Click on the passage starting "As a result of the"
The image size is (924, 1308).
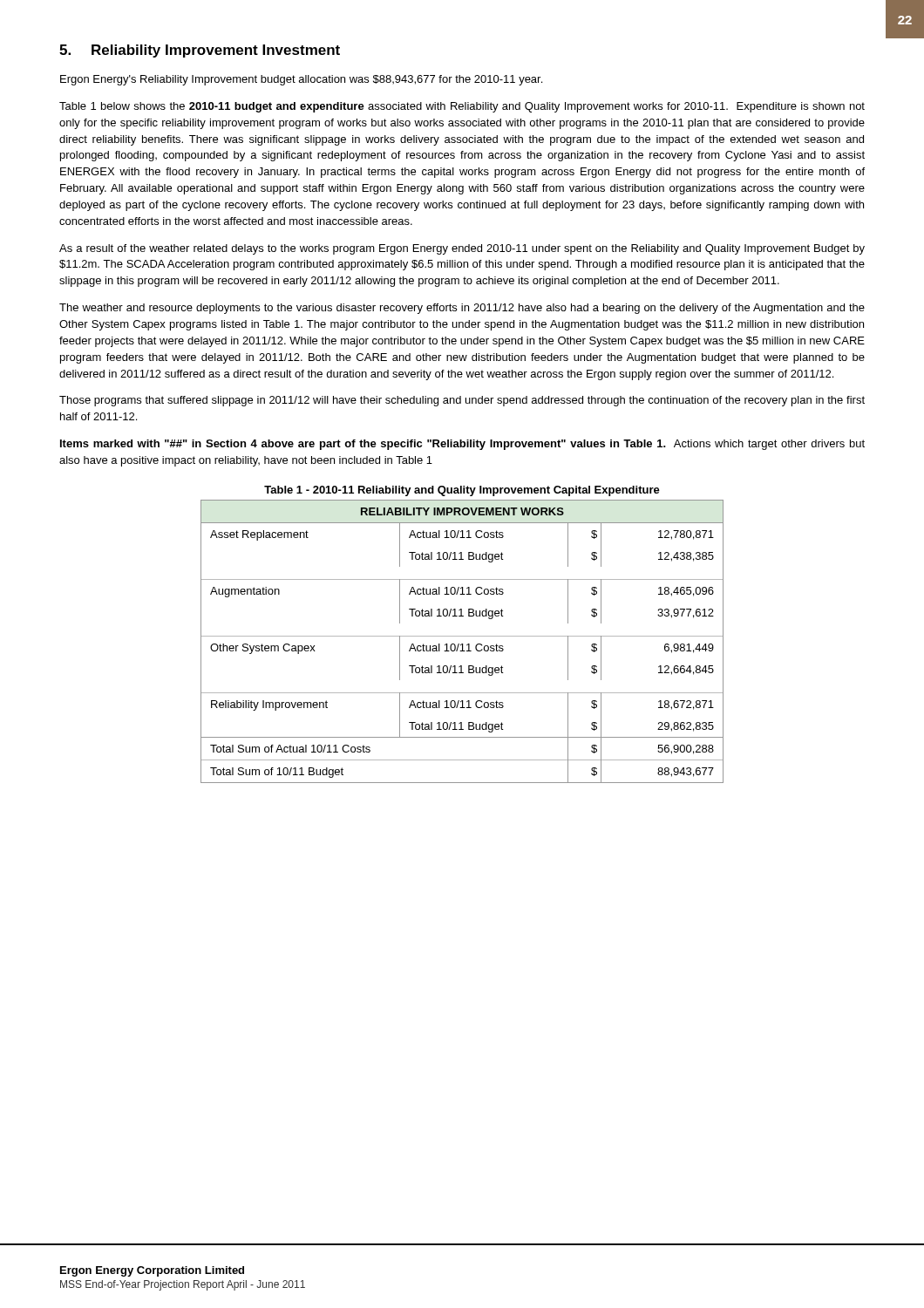pos(462,265)
